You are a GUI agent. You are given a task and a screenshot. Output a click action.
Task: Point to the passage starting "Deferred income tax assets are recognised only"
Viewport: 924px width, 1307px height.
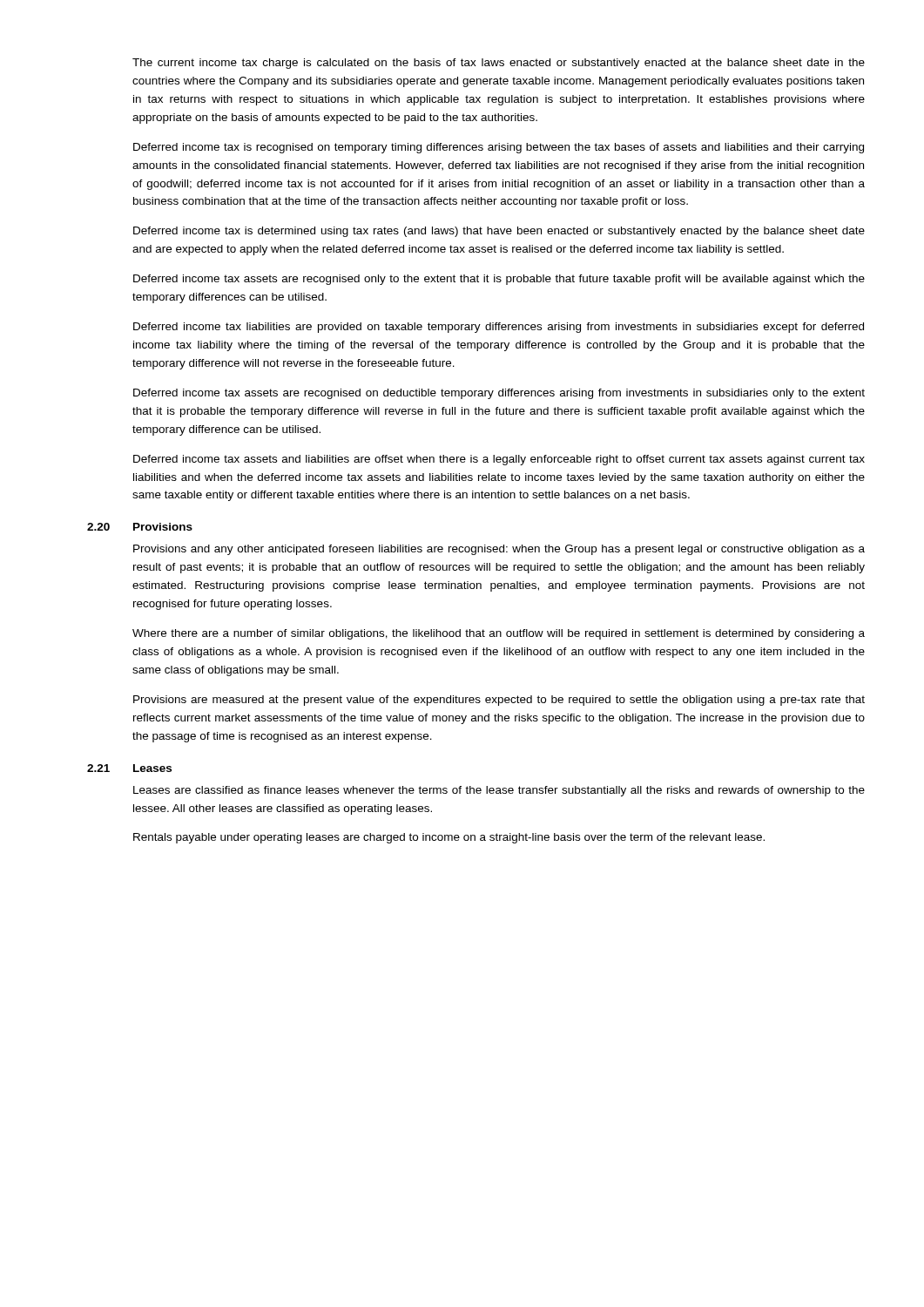[499, 288]
